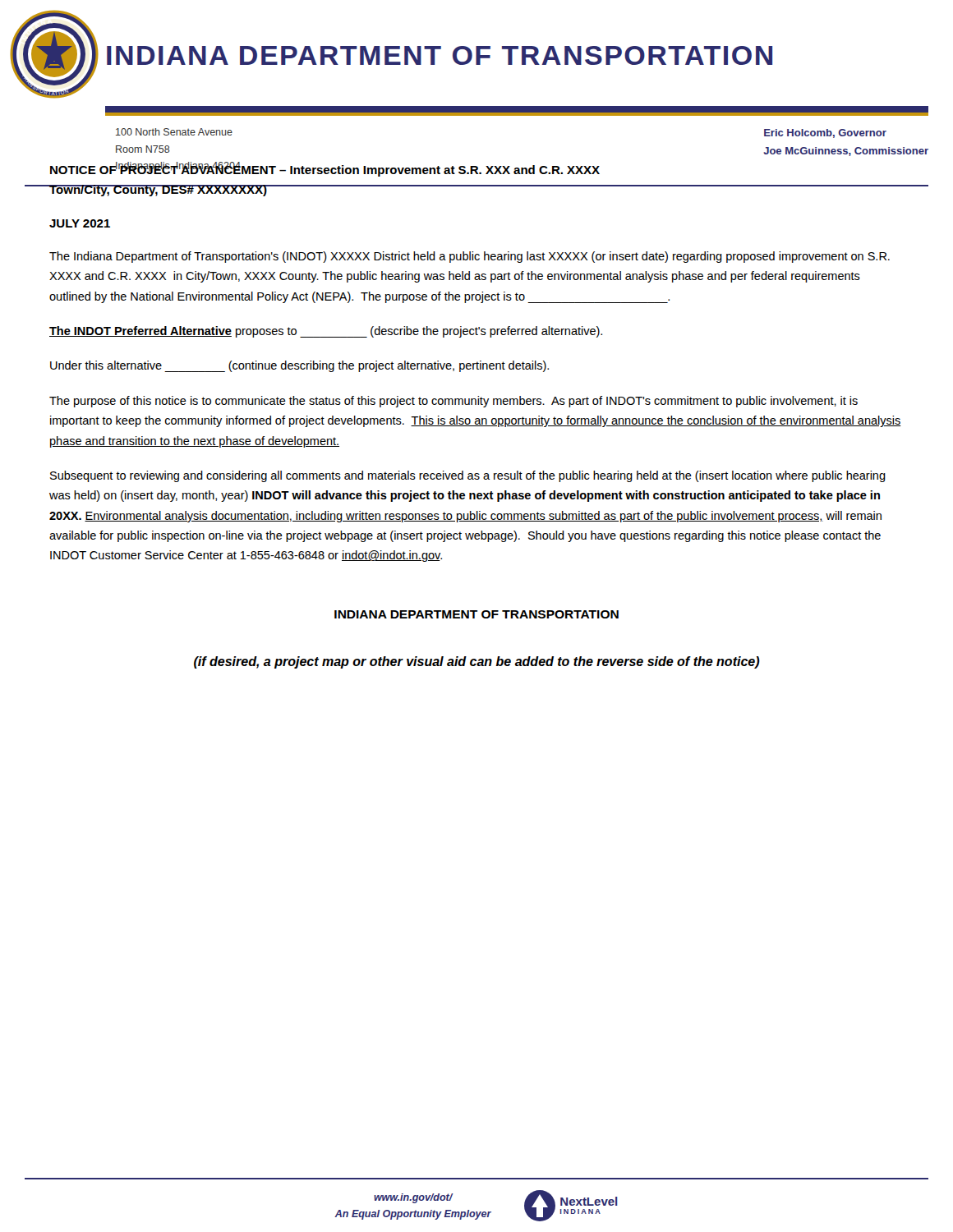Click the passage that begins "The purpose of this"

pyautogui.click(x=475, y=421)
